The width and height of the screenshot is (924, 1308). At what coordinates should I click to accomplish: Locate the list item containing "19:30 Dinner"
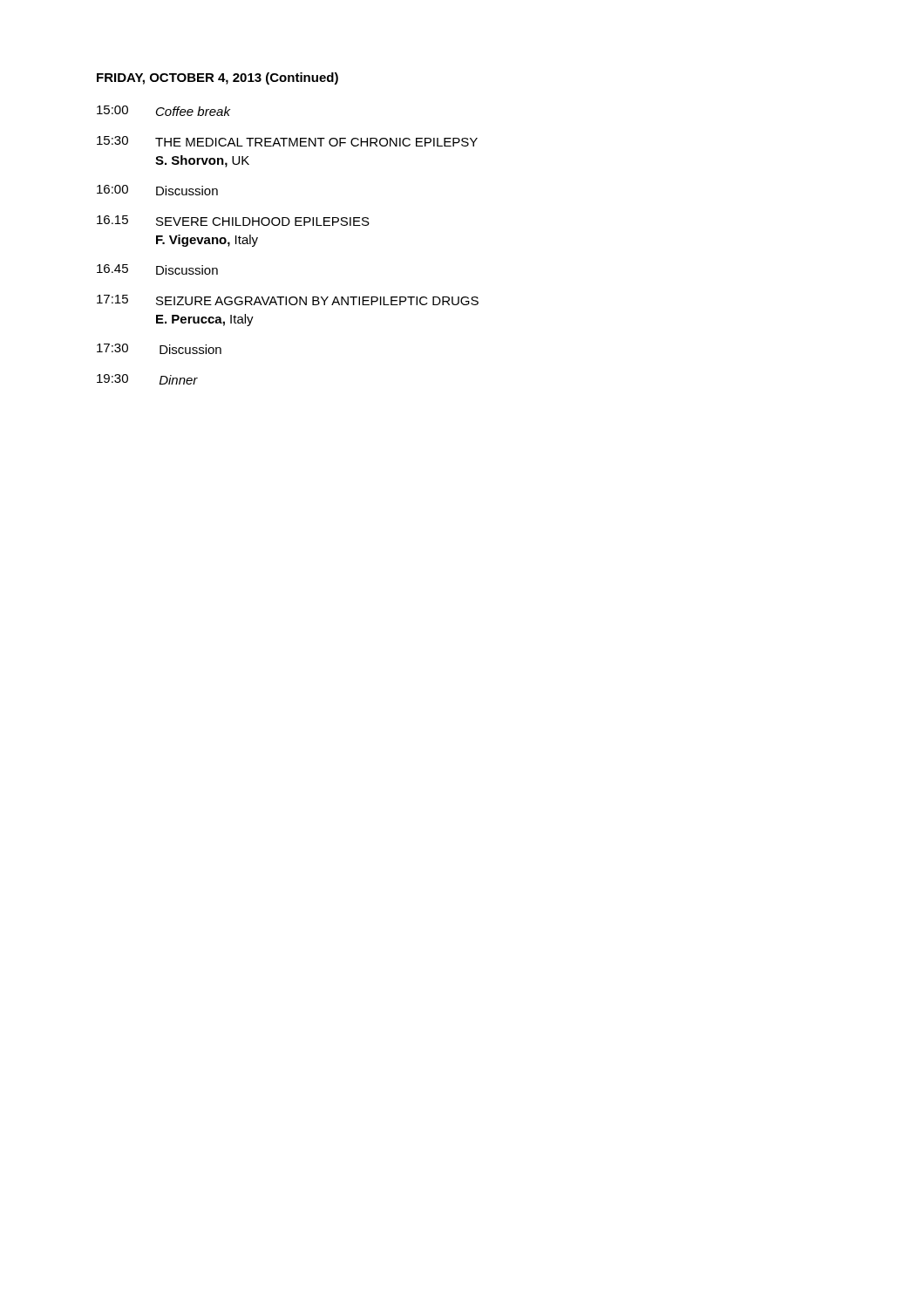click(x=112, y=377)
